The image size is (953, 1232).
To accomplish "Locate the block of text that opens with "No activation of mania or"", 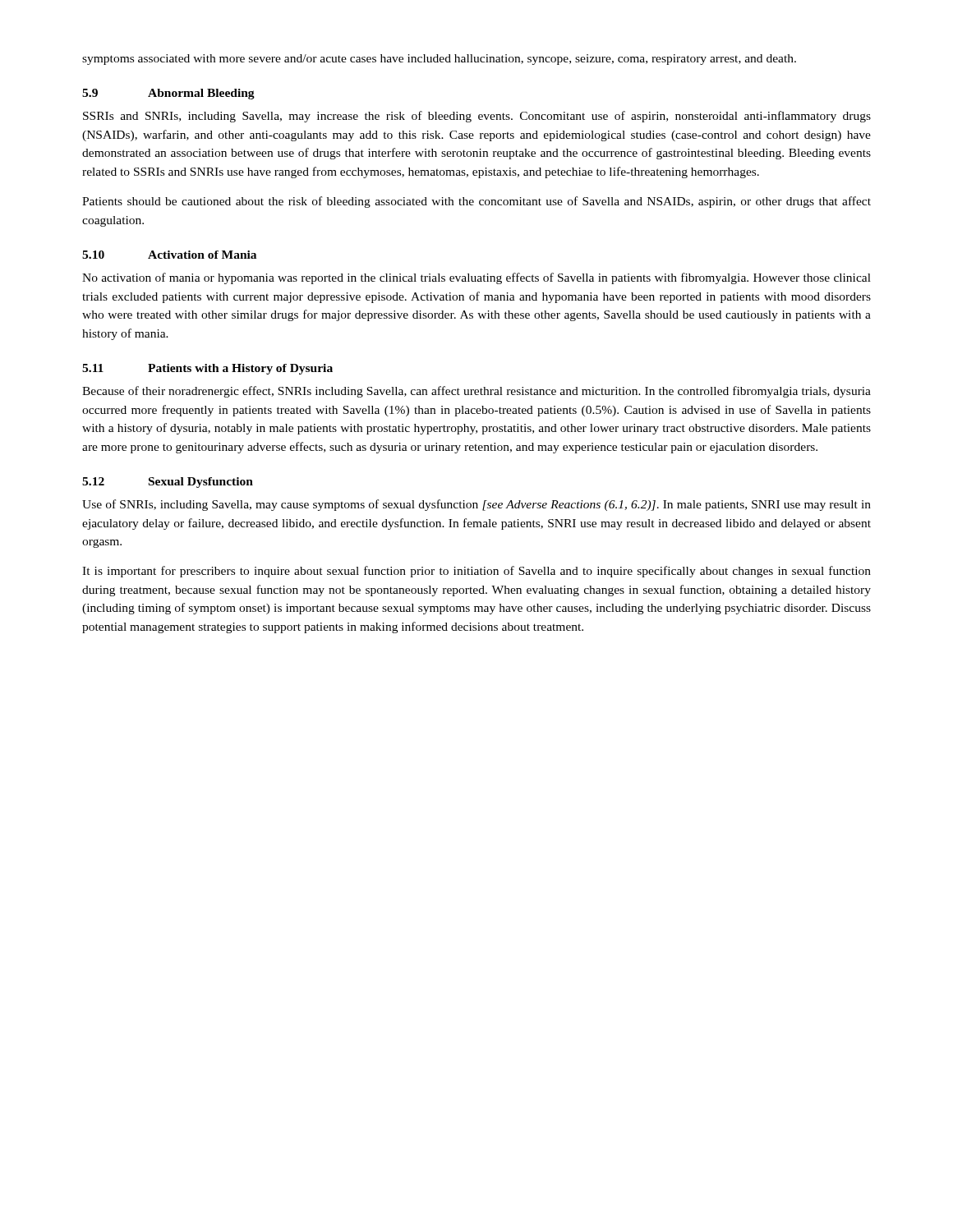I will pyautogui.click(x=476, y=305).
